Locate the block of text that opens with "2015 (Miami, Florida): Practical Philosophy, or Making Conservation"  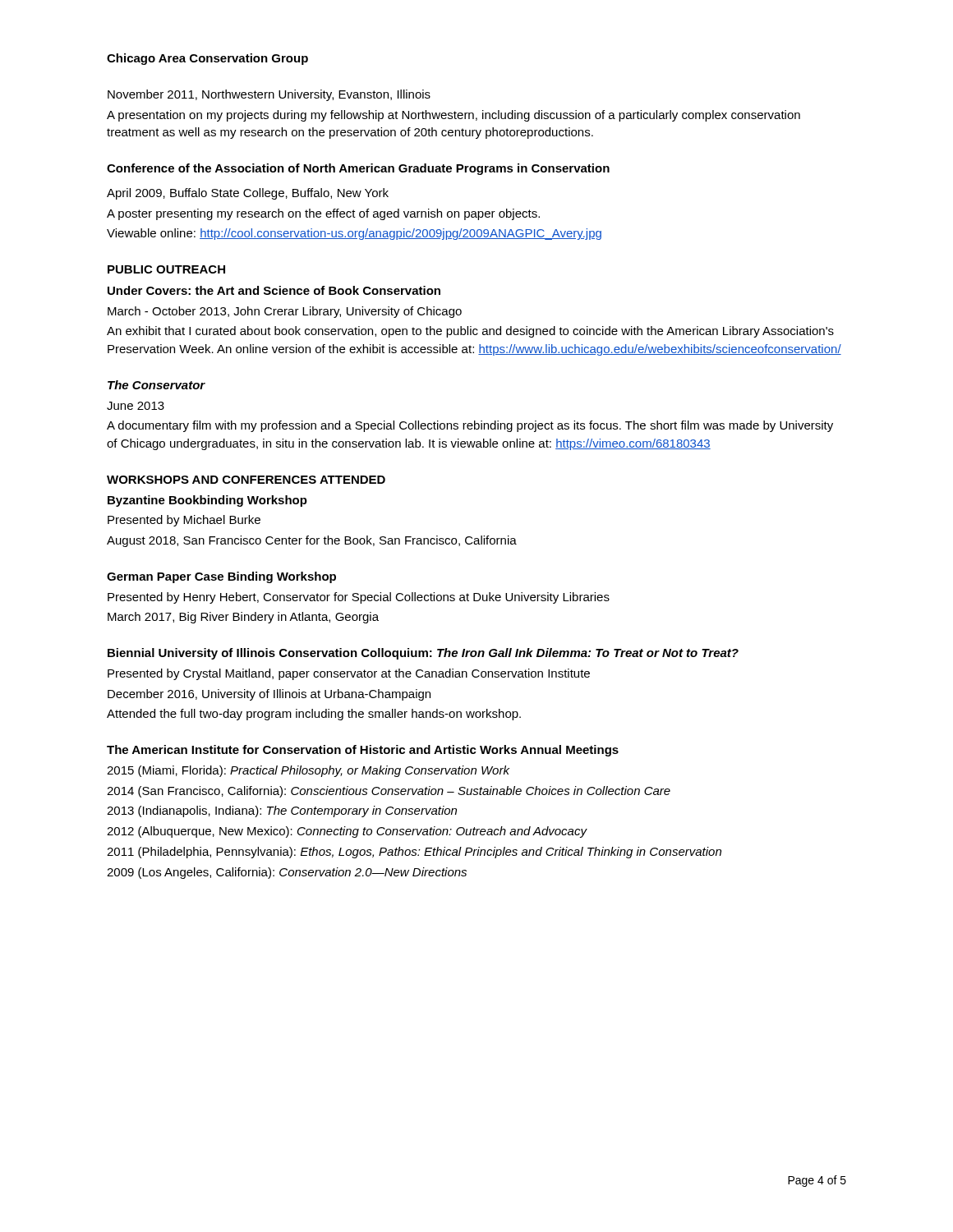pos(476,821)
